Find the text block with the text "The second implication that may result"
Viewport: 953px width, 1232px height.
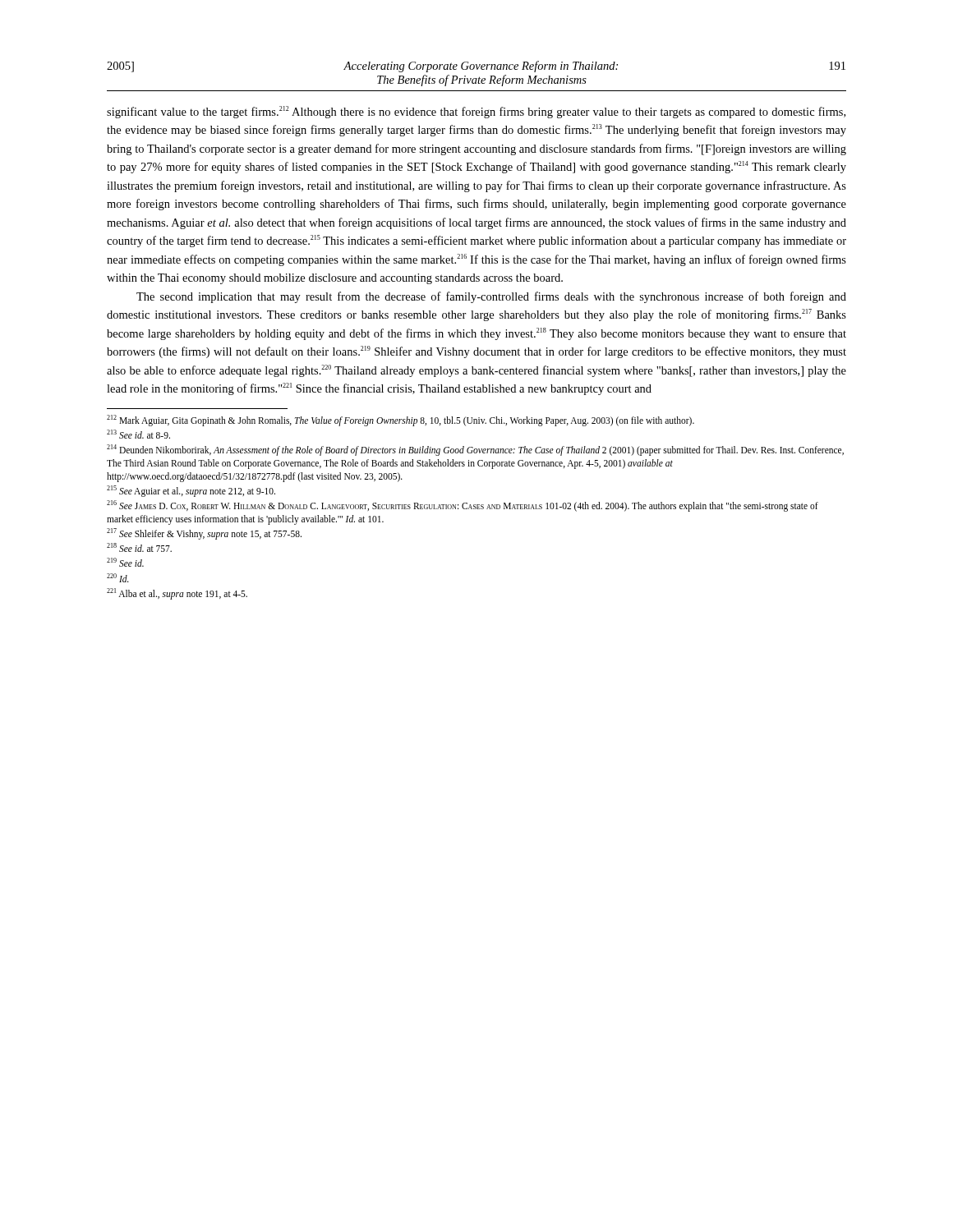coord(476,343)
